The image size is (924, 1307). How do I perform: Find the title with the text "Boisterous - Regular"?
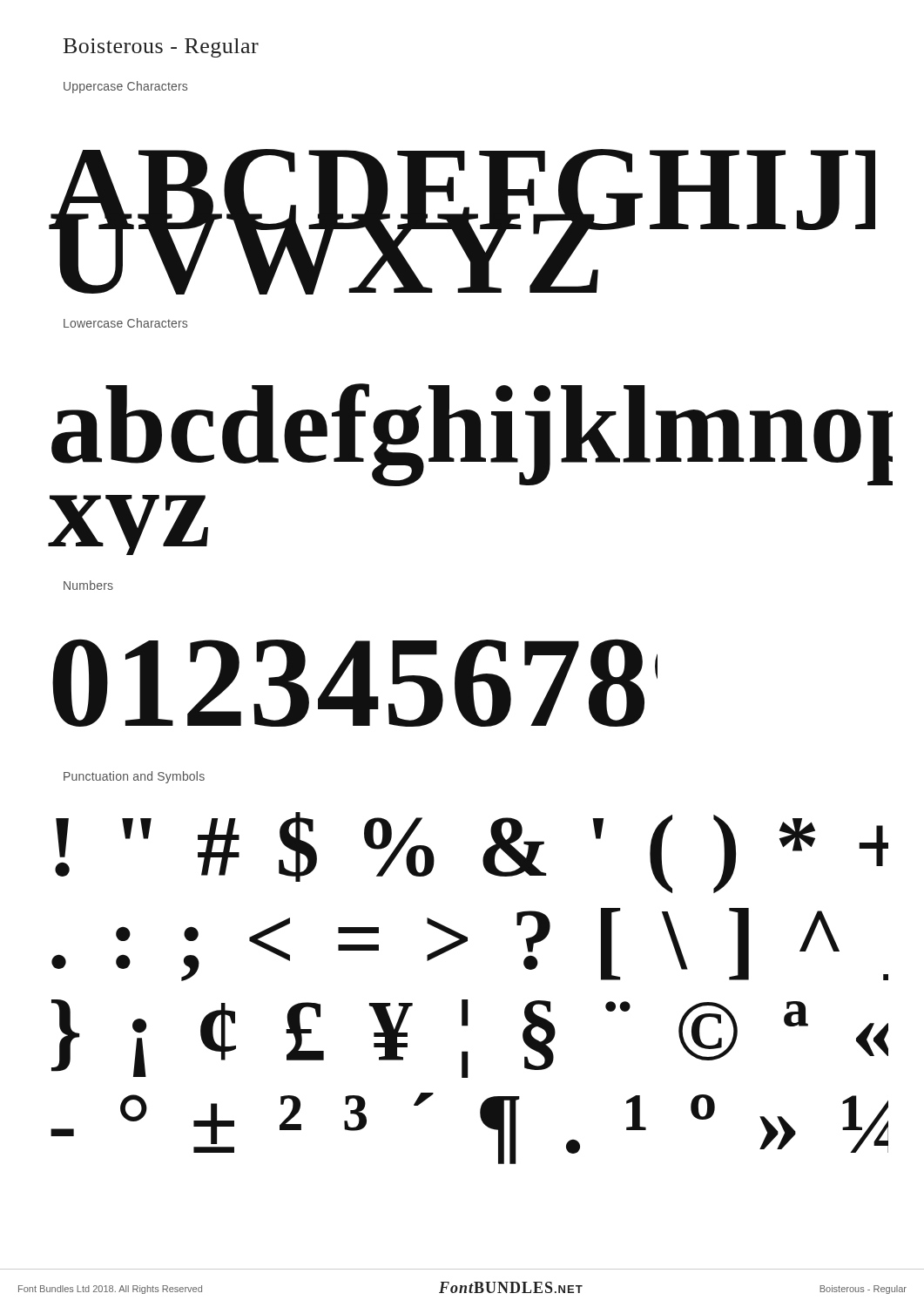pos(161,46)
